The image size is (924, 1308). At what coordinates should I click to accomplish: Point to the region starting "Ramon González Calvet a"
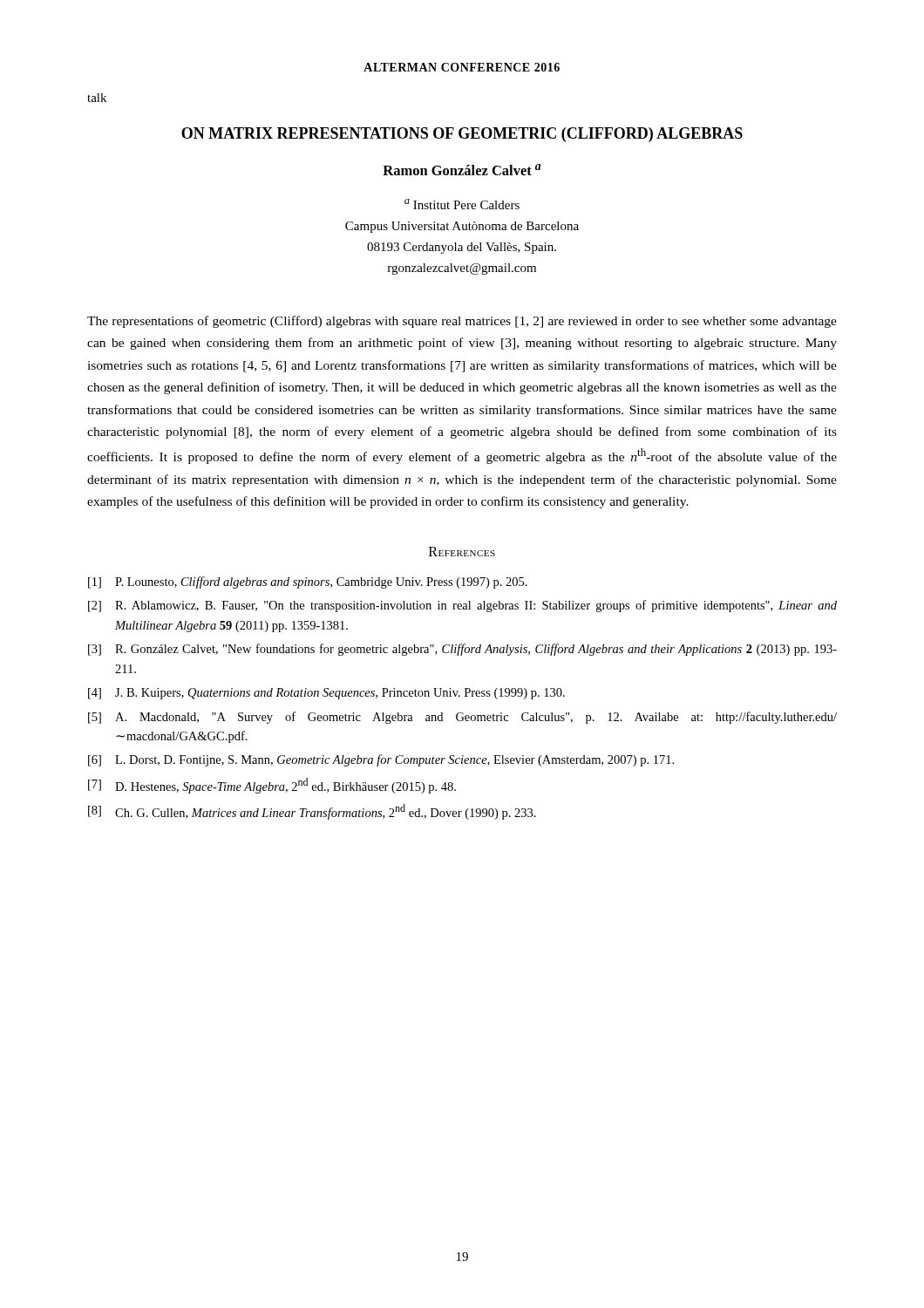click(462, 168)
